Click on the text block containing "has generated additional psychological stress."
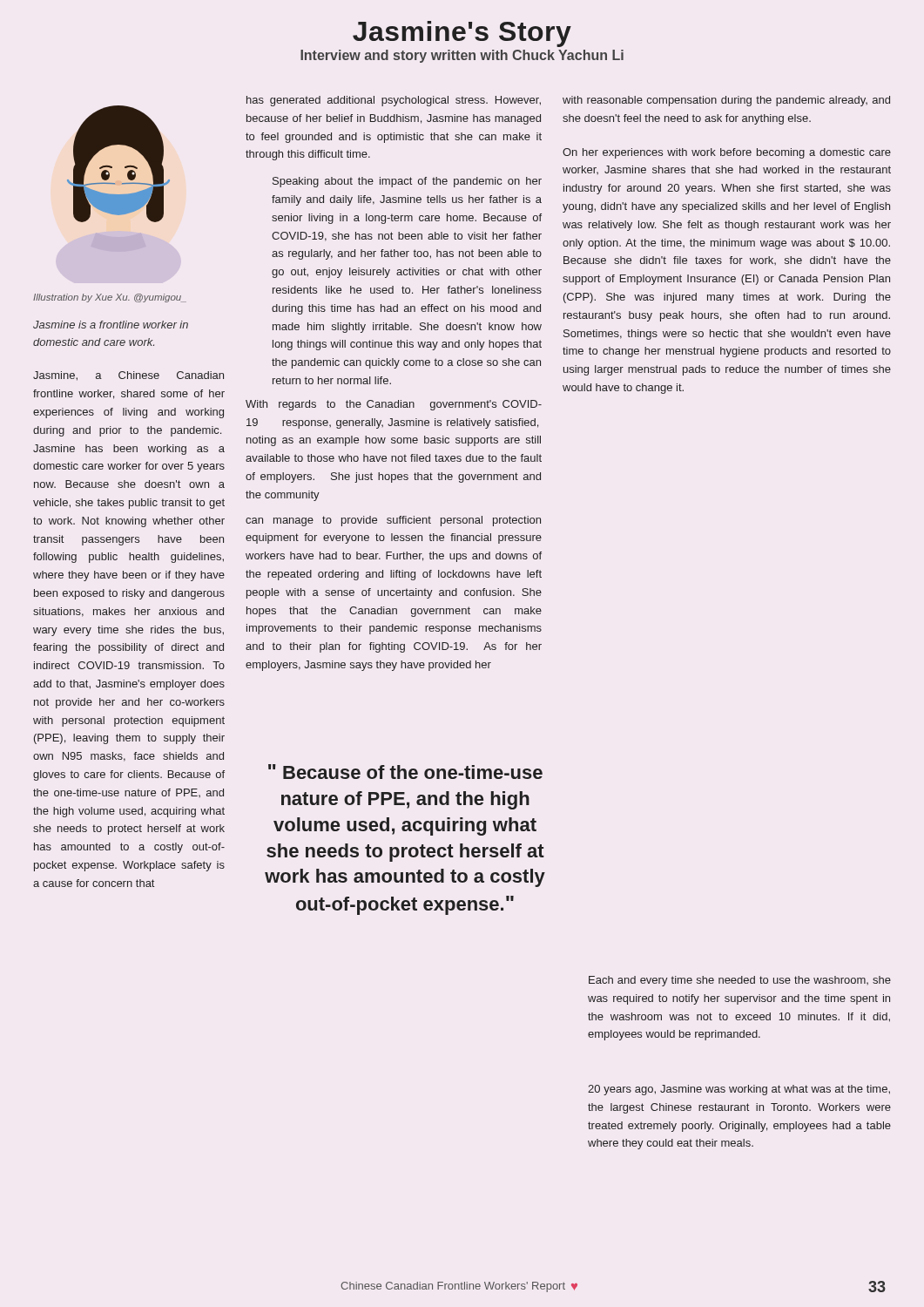This screenshot has width=924, height=1307. pos(394,127)
